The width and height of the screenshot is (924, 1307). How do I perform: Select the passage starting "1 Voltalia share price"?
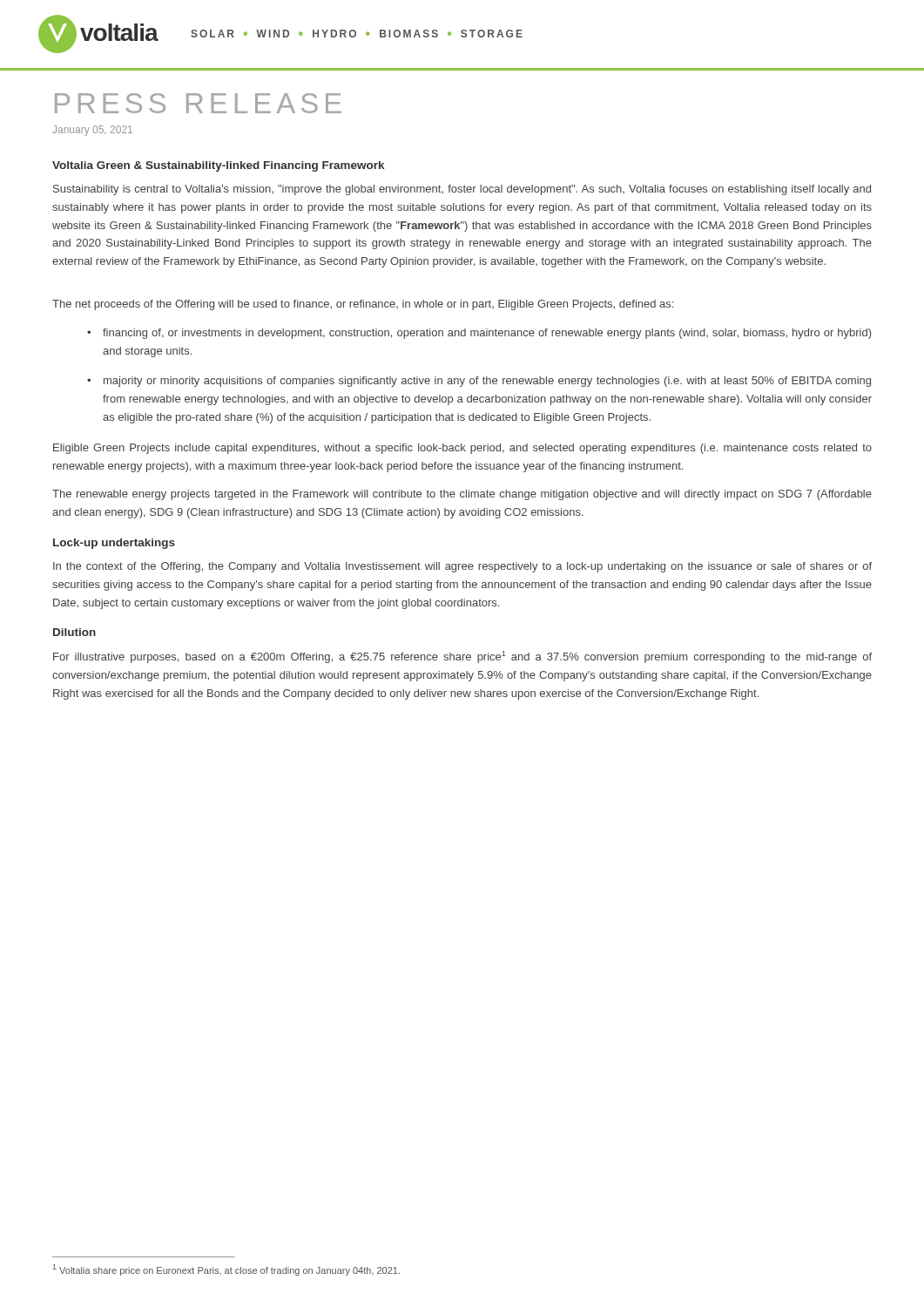click(x=226, y=1269)
